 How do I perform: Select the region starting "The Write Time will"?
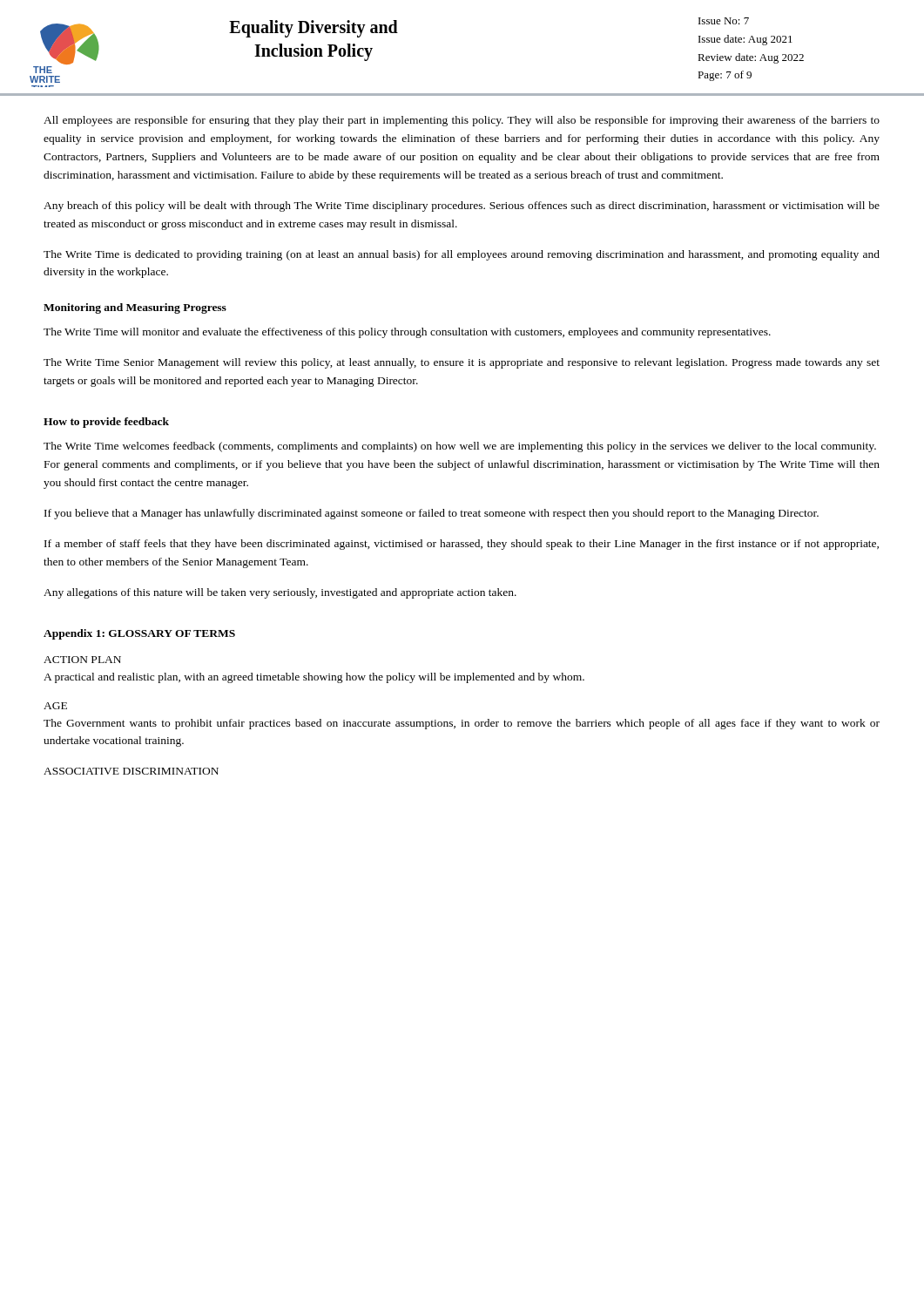click(407, 332)
